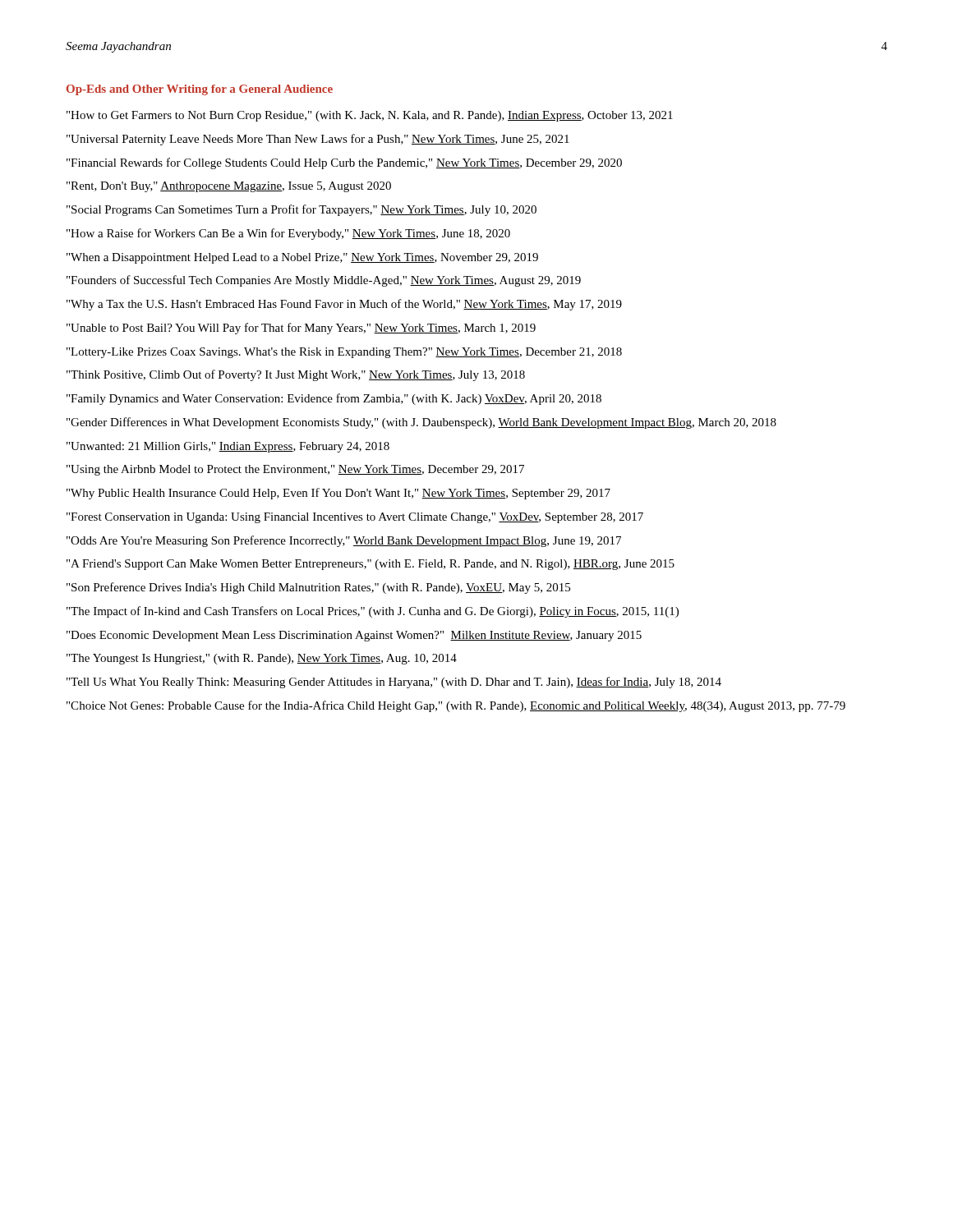
Task: Find the region starting ""How to Get Farmers to Not"
Action: 370,115
